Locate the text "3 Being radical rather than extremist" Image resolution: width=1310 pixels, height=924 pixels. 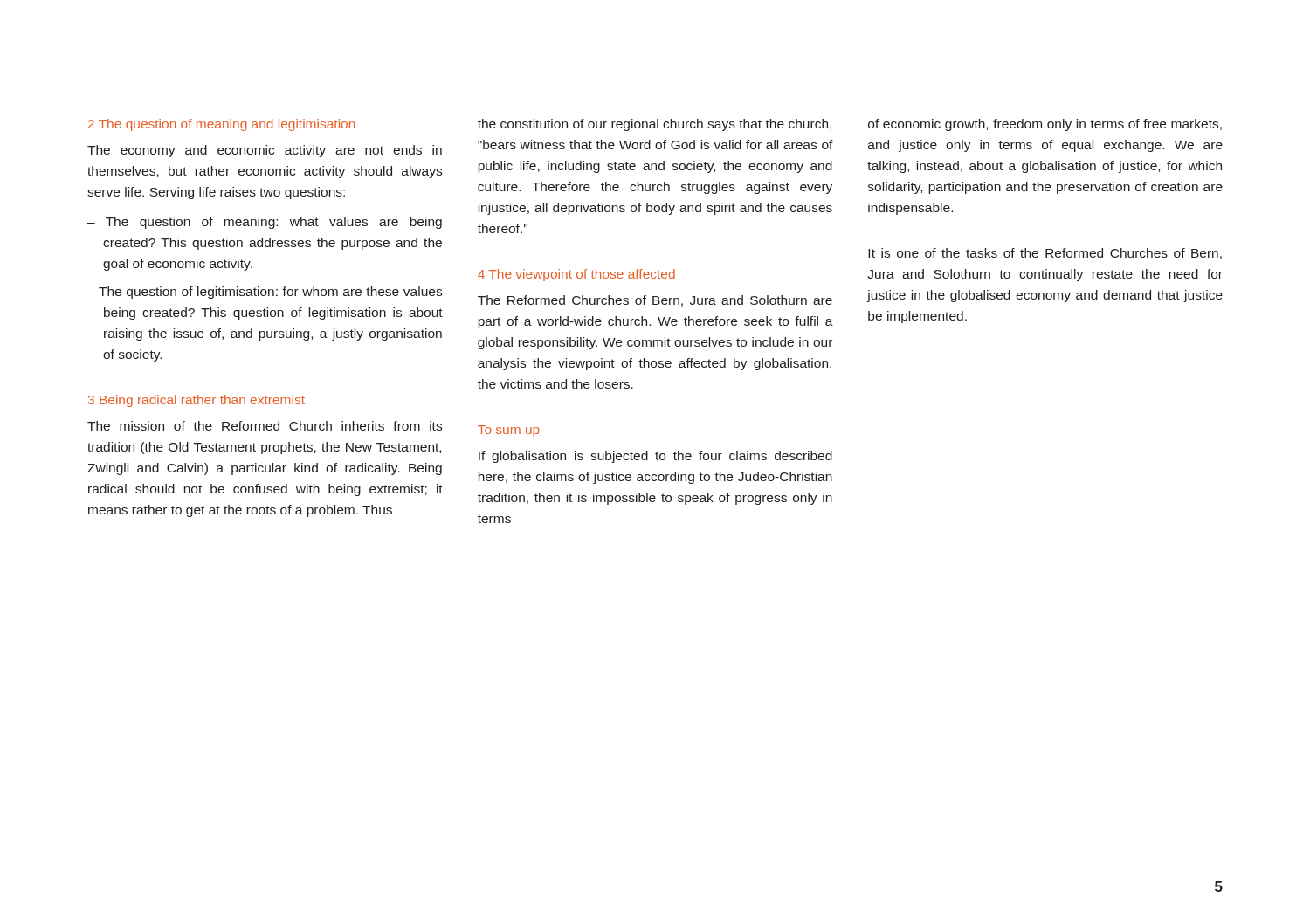pos(196,400)
